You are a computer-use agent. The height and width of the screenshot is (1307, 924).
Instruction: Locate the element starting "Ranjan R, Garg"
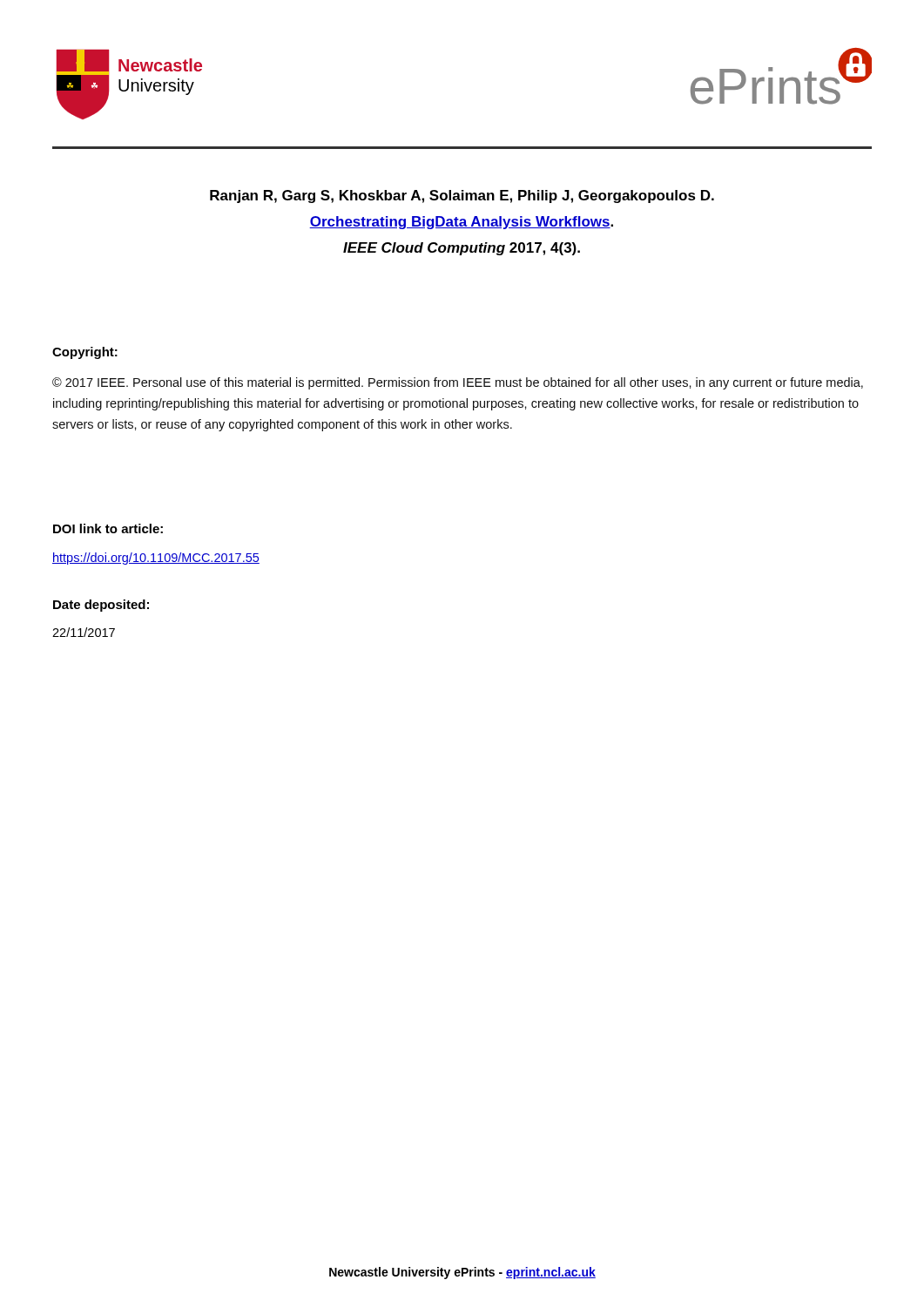pyautogui.click(x=462, y=222)
